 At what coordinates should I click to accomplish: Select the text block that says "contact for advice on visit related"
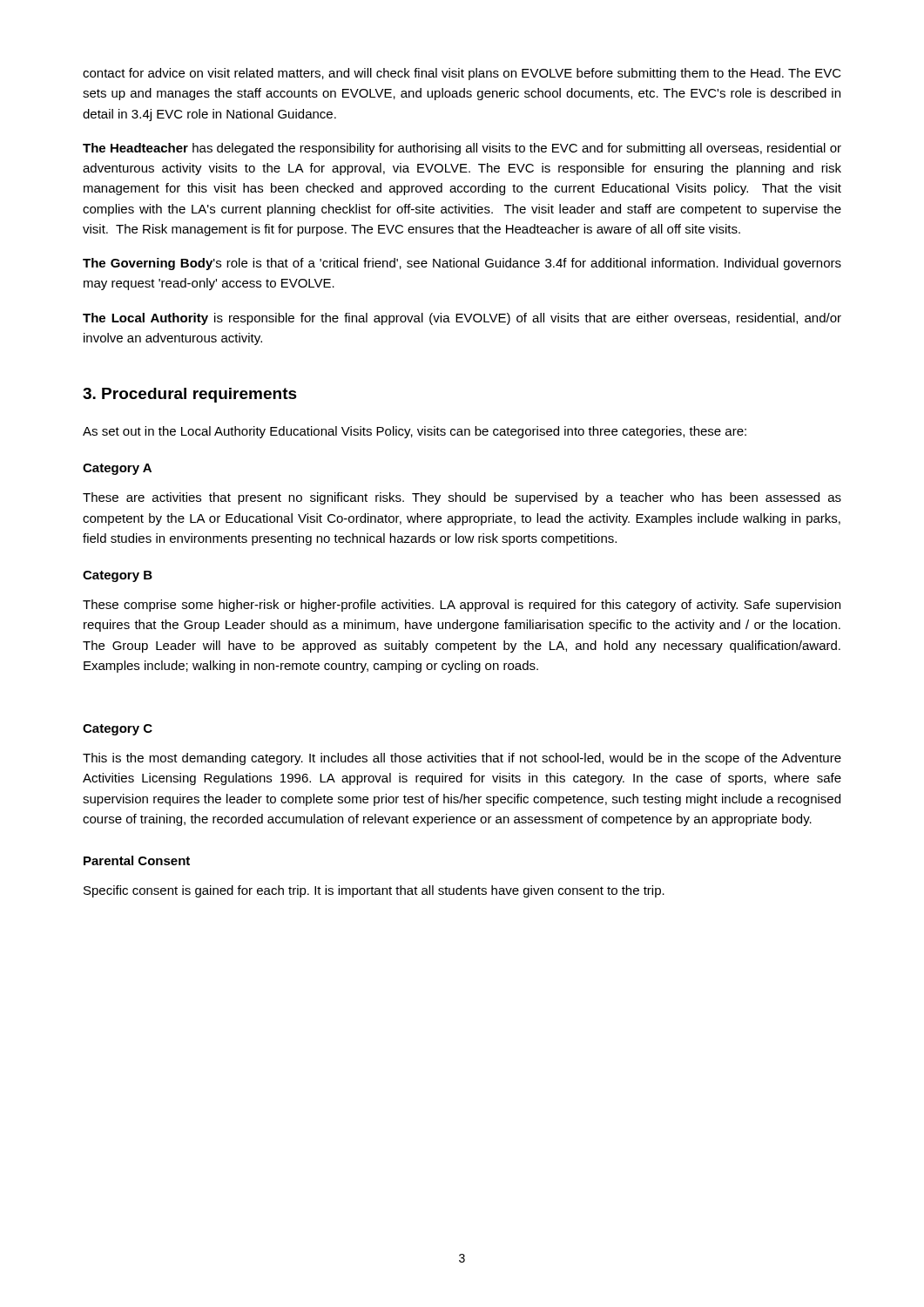click(462, 93)
